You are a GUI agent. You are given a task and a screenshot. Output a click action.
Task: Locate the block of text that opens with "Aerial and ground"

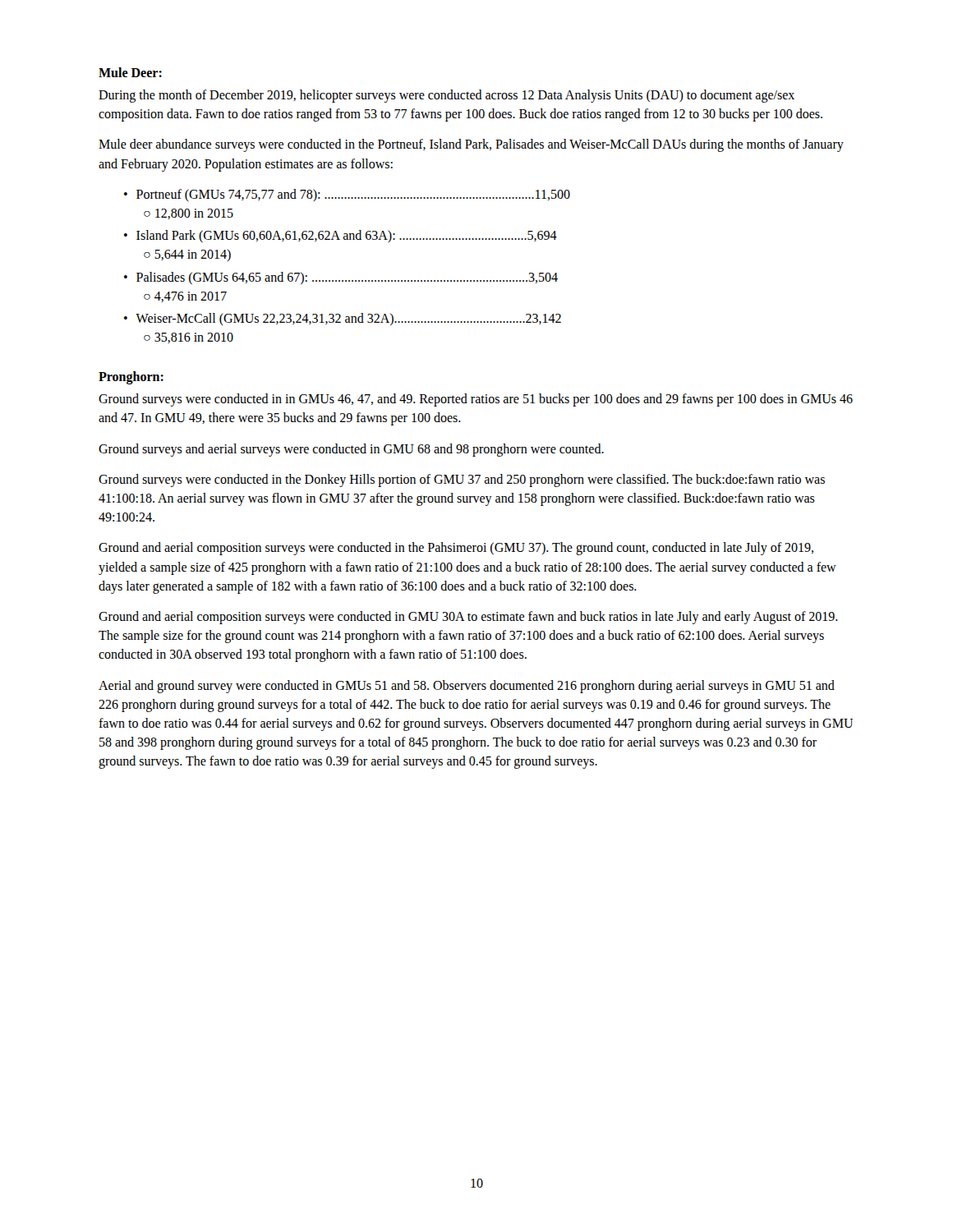476,723
